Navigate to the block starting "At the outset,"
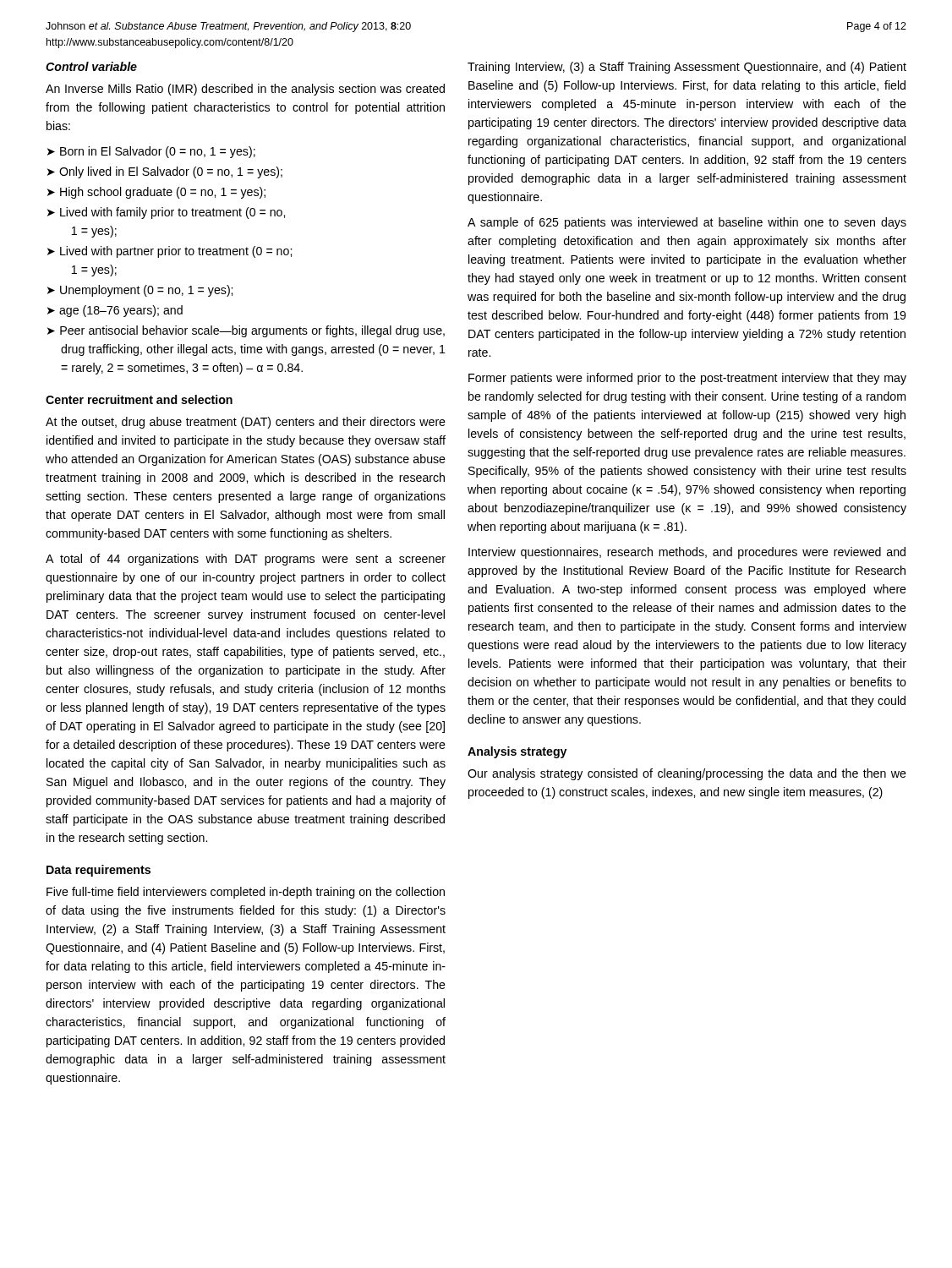The height and width of the screenshot is (1268, 952). (246, 478)
